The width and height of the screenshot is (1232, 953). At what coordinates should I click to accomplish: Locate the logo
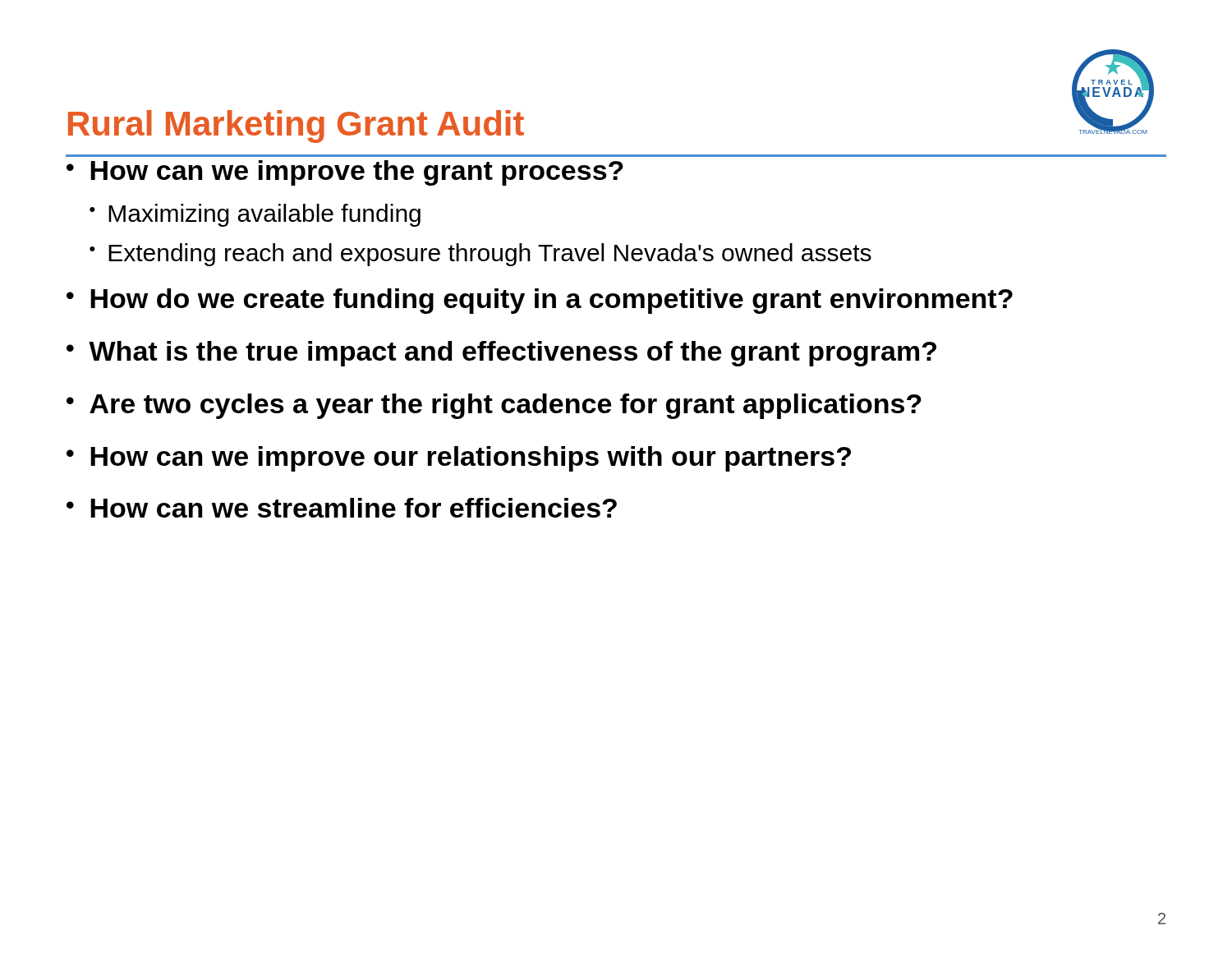click(1113, 96)
